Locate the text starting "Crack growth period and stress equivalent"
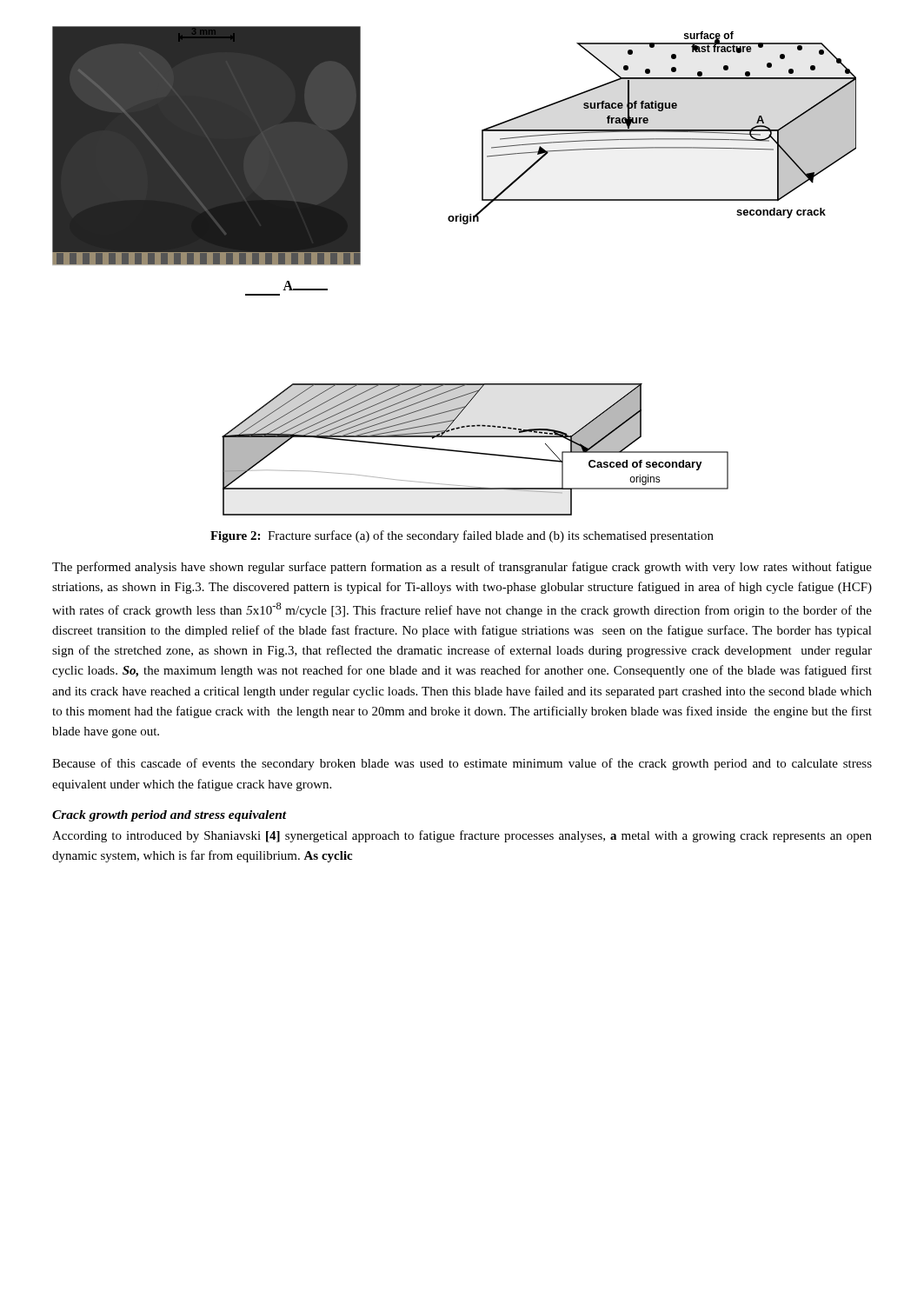 coord(169,814)
